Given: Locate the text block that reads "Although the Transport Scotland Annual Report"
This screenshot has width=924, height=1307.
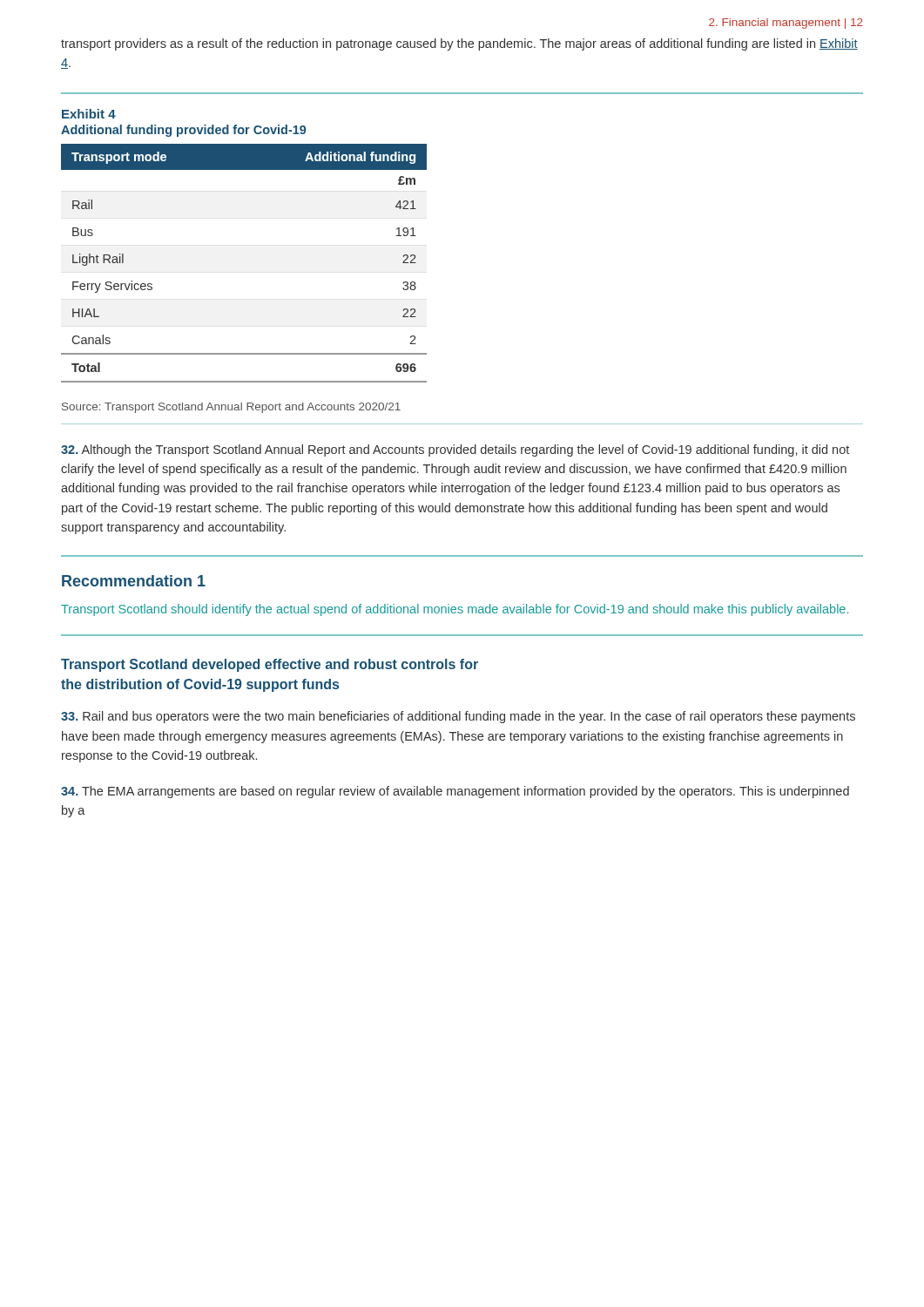Looking at the screenshot, I should tap(455, 488).
